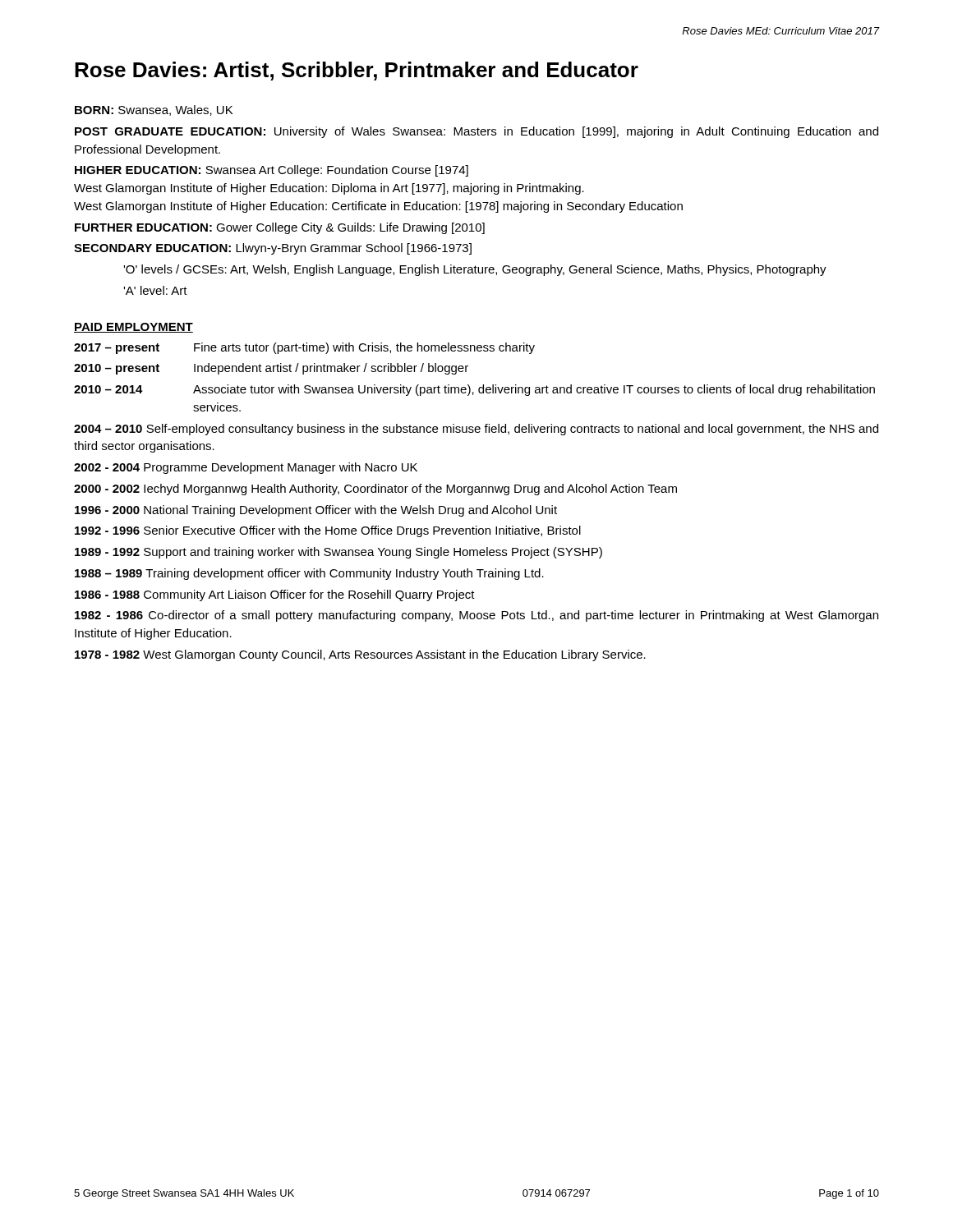
Task: Point to the passage starting "FURTHER EDUCATION: Gower"
Action: pyautogui.click(x=280, y=227)
